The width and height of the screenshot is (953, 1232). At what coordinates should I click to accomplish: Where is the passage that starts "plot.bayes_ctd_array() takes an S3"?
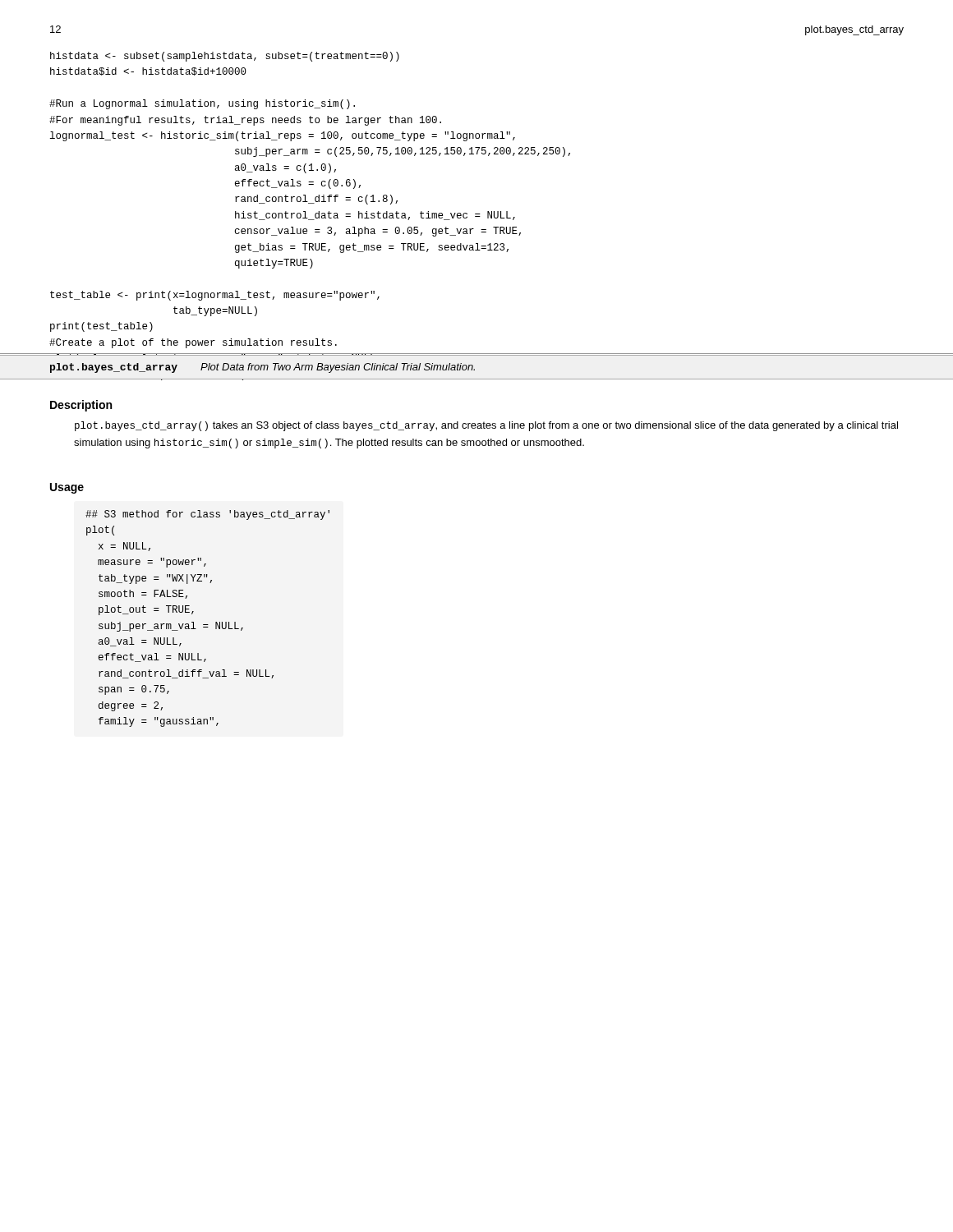486,434
